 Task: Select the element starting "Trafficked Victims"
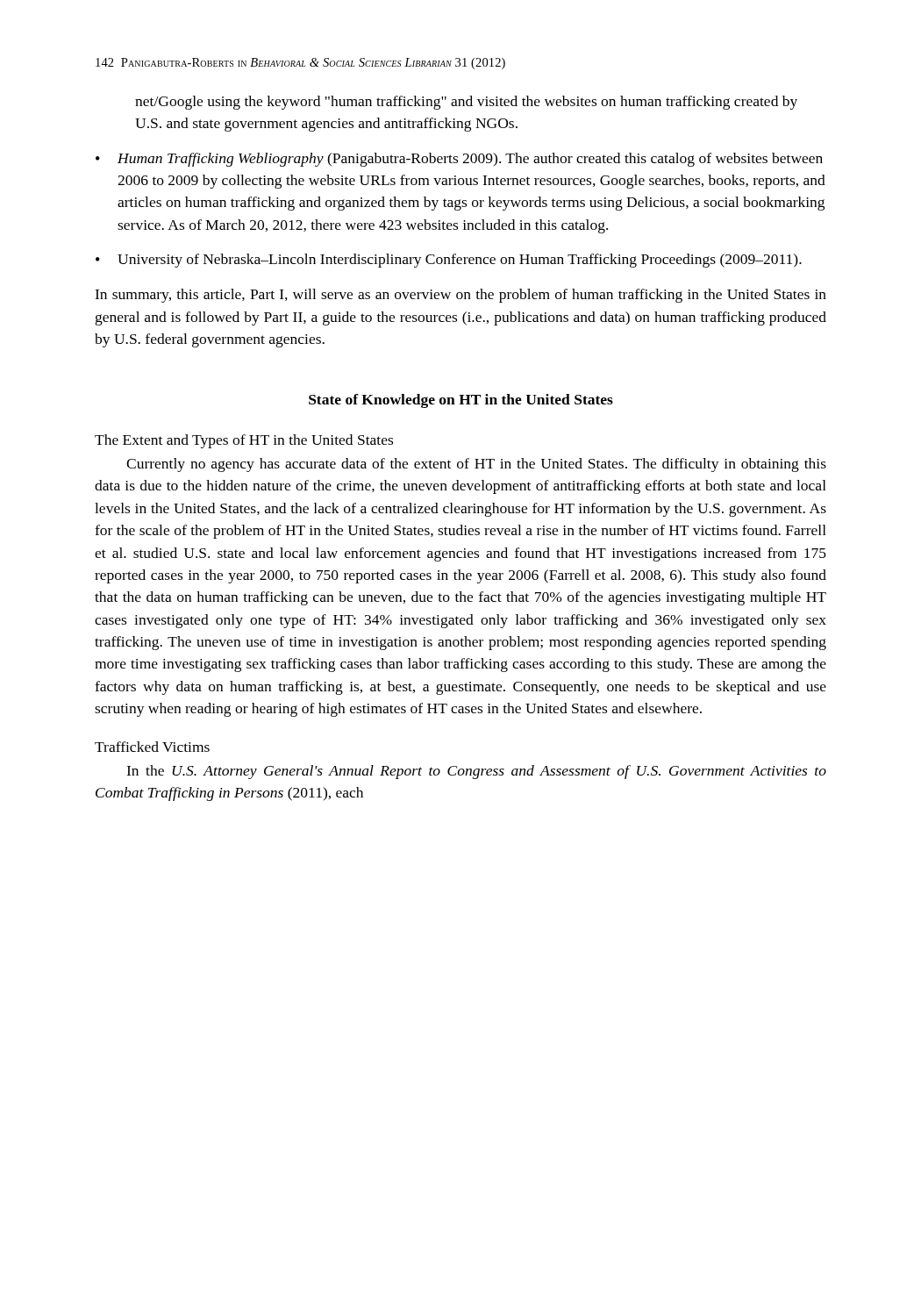coord(152,746)
